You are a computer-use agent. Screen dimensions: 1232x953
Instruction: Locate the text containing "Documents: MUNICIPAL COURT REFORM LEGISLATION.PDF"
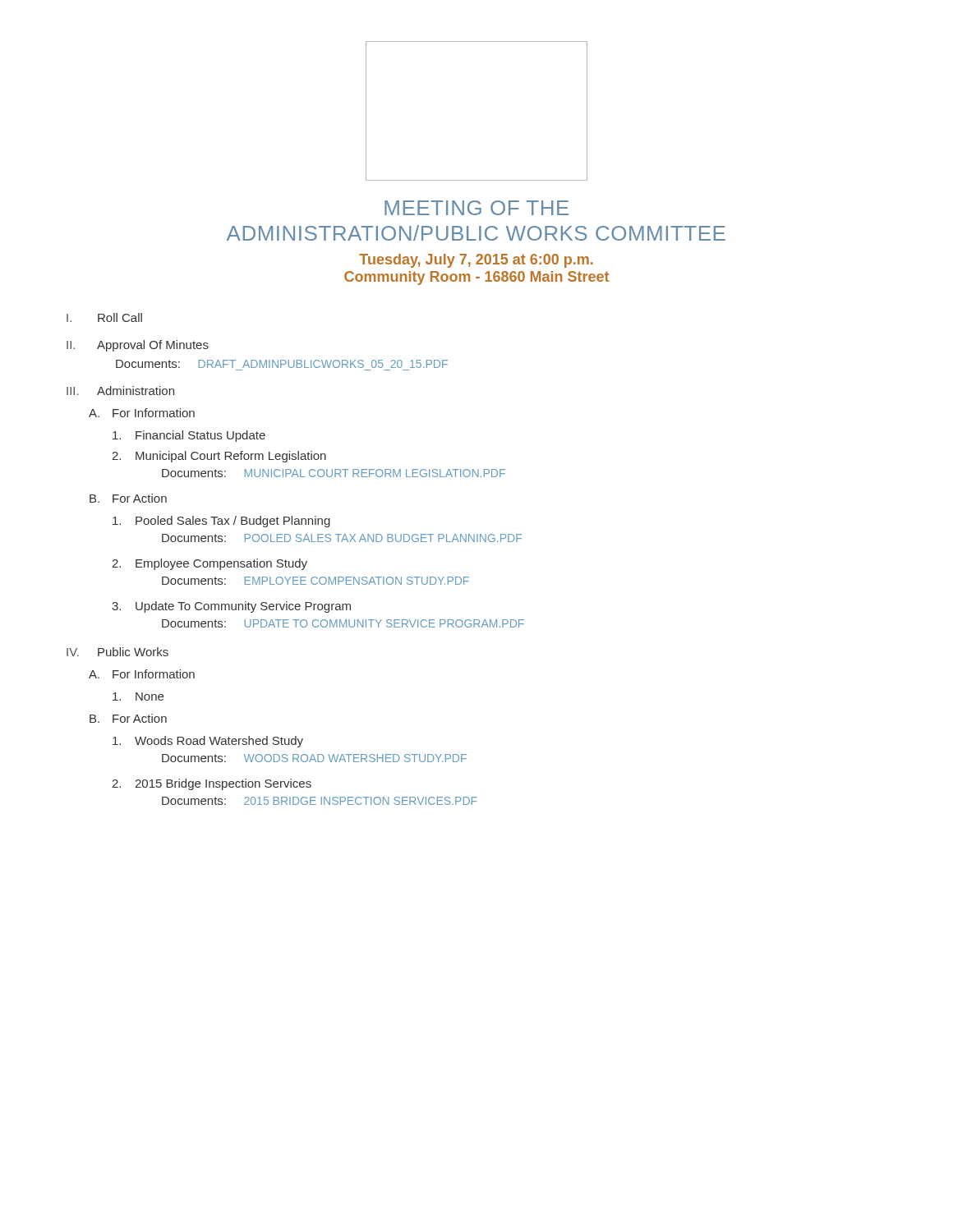pos(333,473)
